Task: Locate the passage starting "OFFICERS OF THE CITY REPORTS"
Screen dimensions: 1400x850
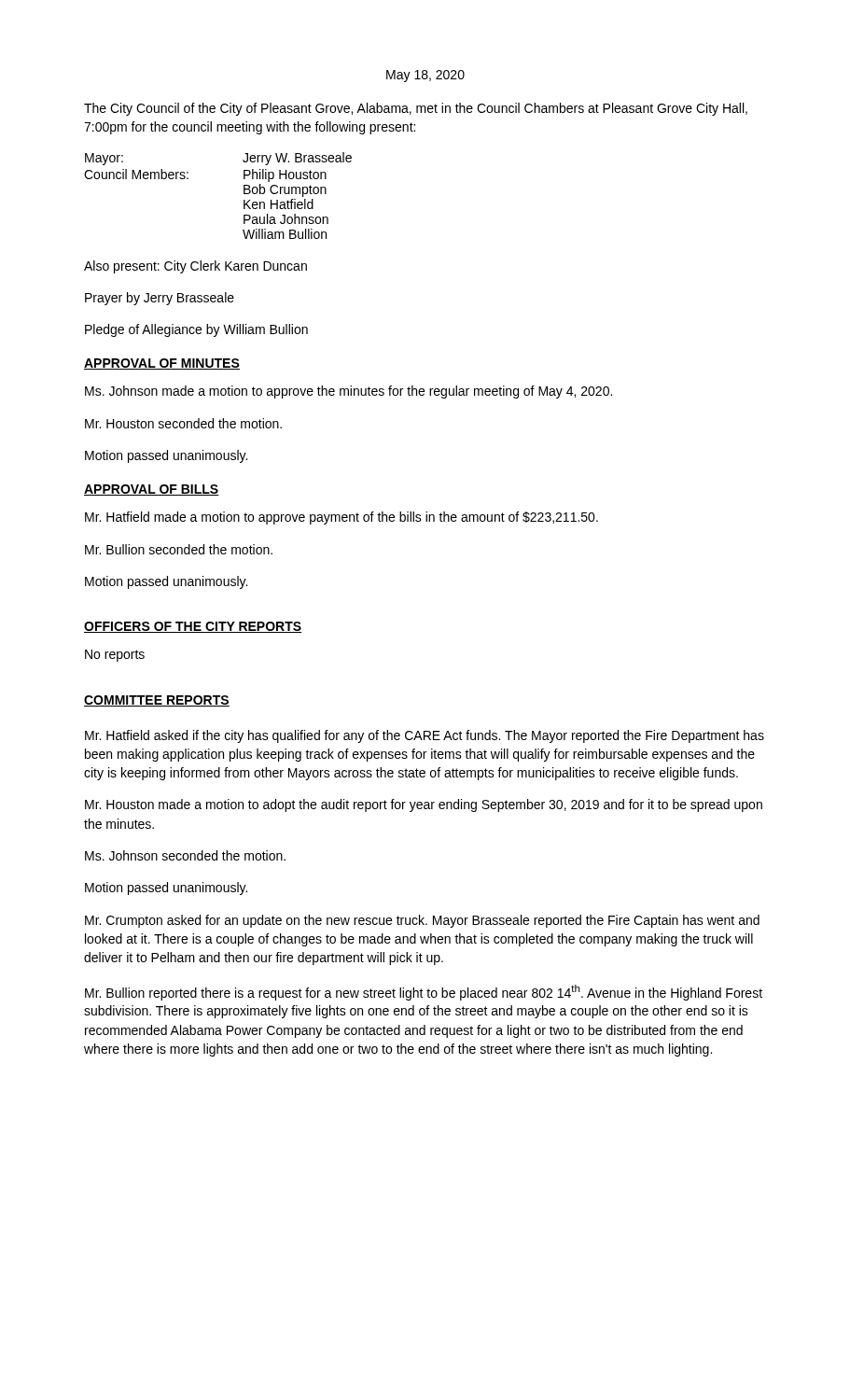Action: point(193,626)
